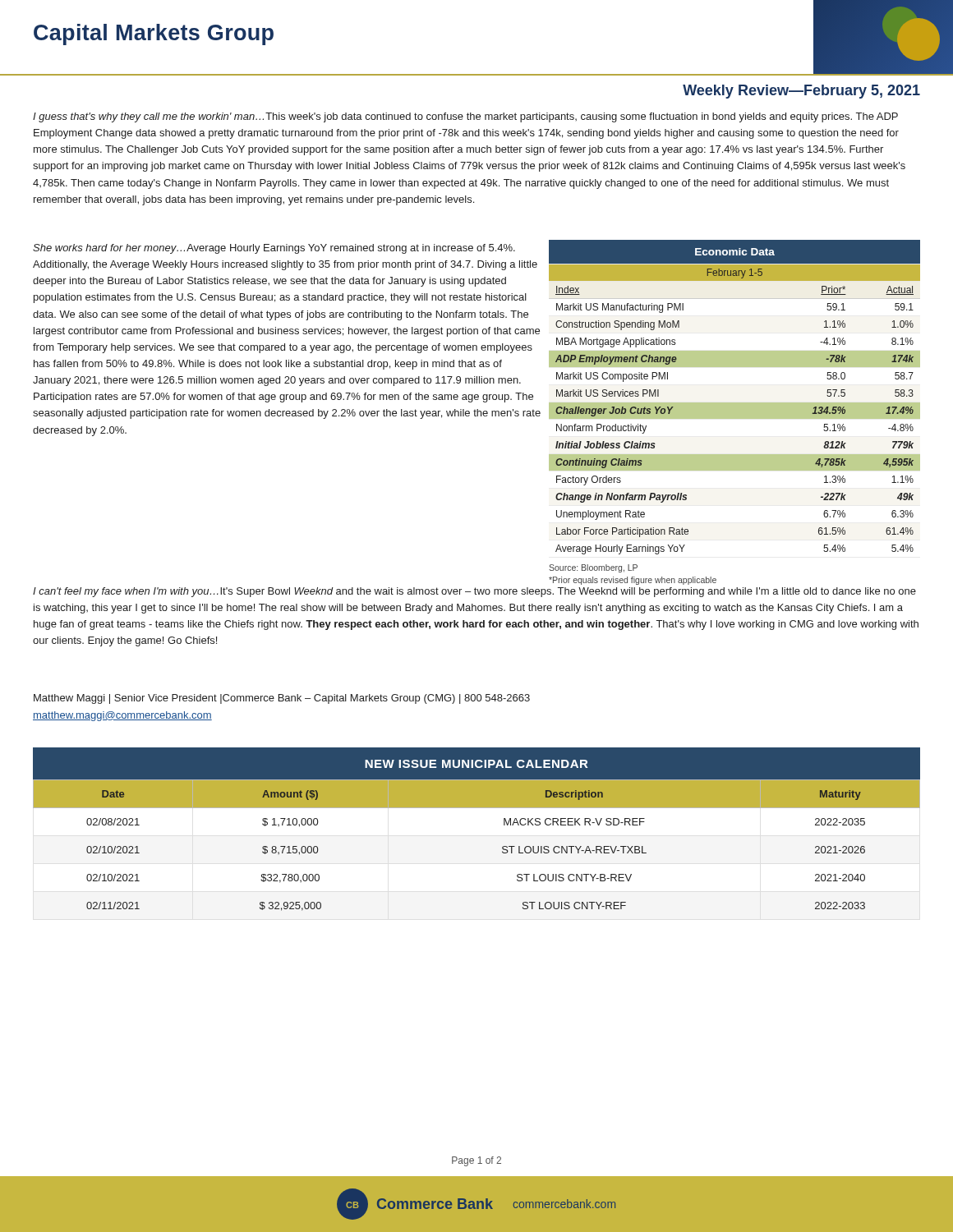Image resolution: width=953 pixels, height=1232 pixels.
Task: Click on the text block that reads "Matthew Maggi | Senior Vice"
Action: (282, 706)
